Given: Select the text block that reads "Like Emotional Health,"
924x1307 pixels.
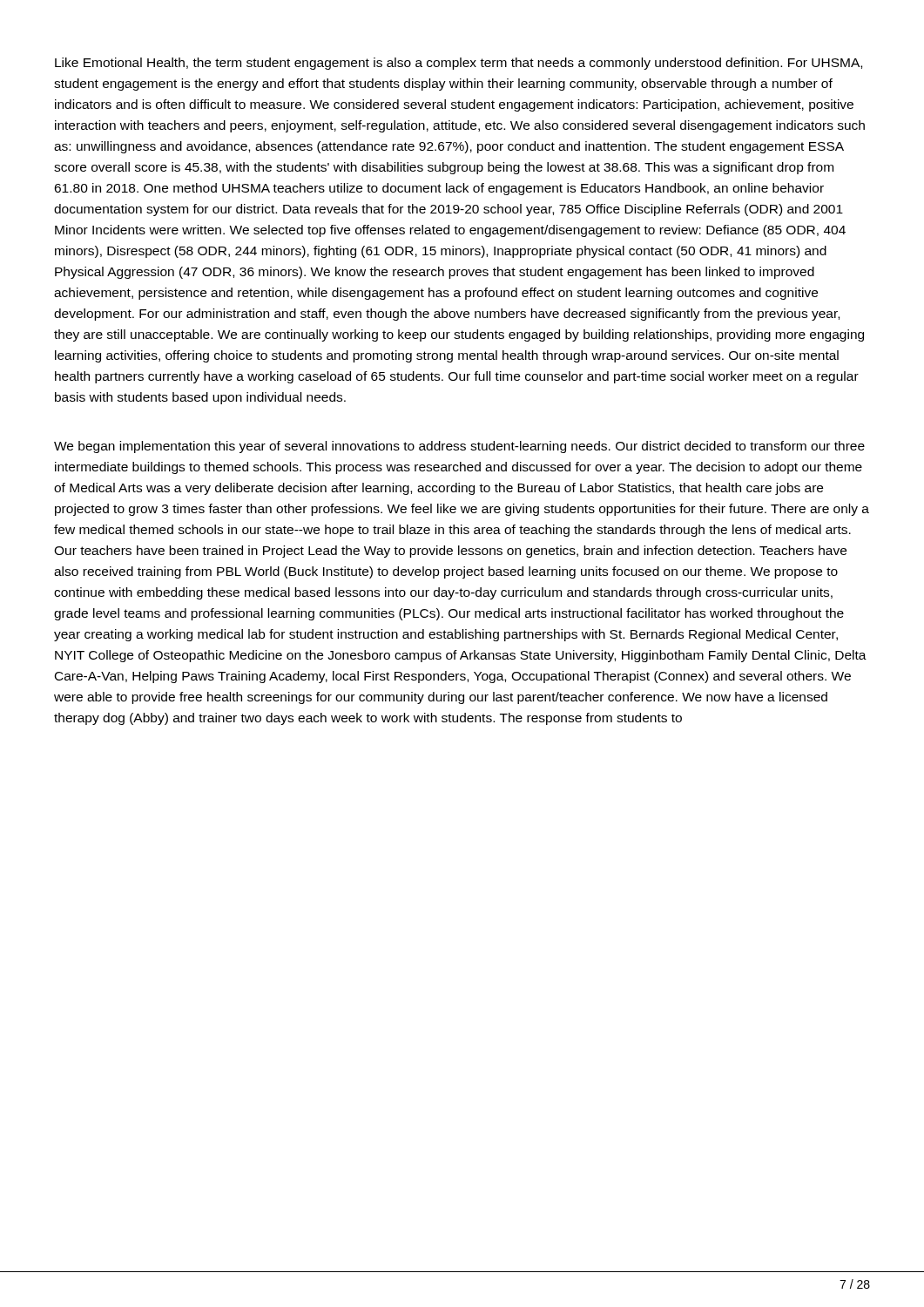Looking at the screenshot, I should [460, 230].
